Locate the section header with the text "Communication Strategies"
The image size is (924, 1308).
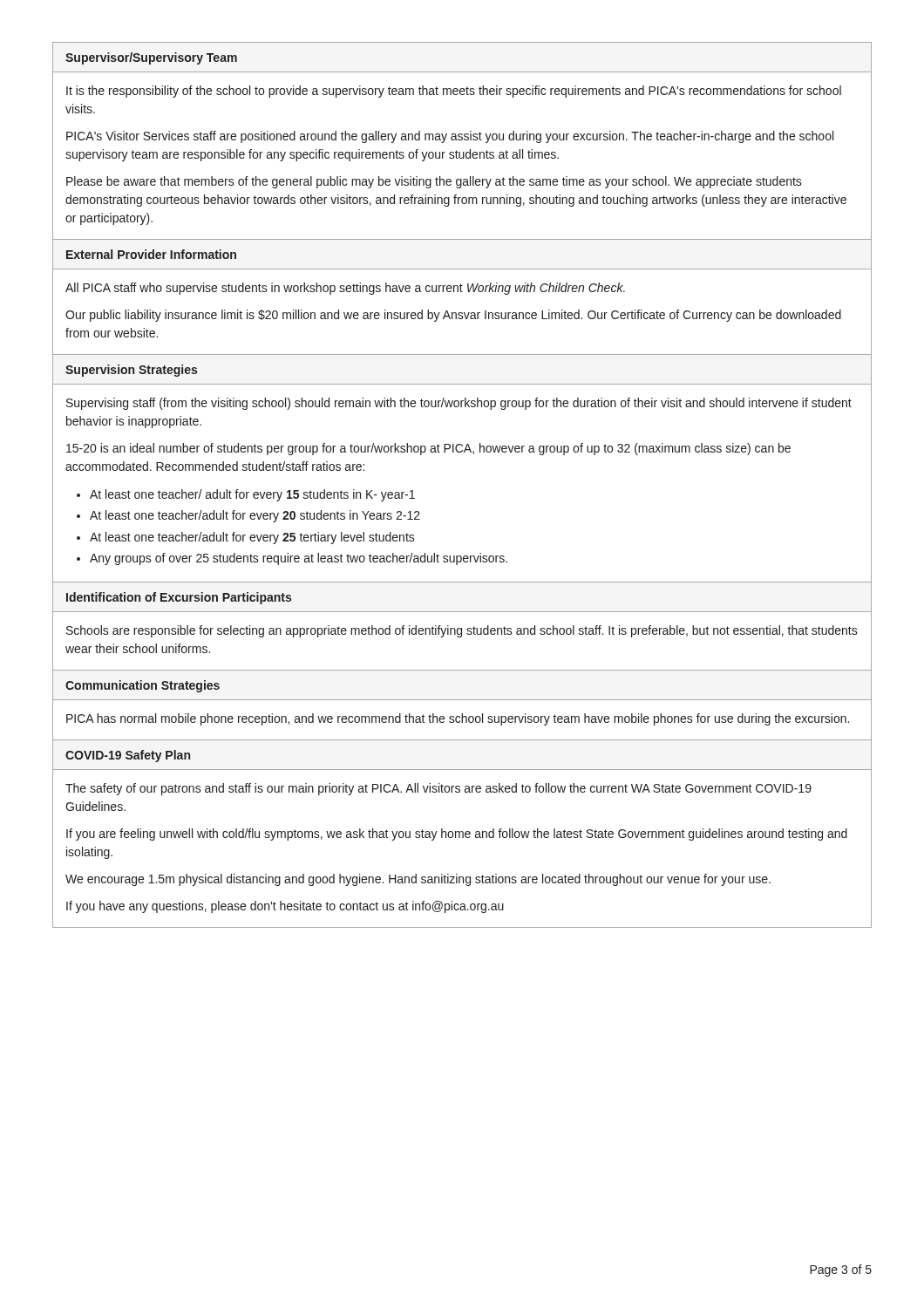(143, 685)
